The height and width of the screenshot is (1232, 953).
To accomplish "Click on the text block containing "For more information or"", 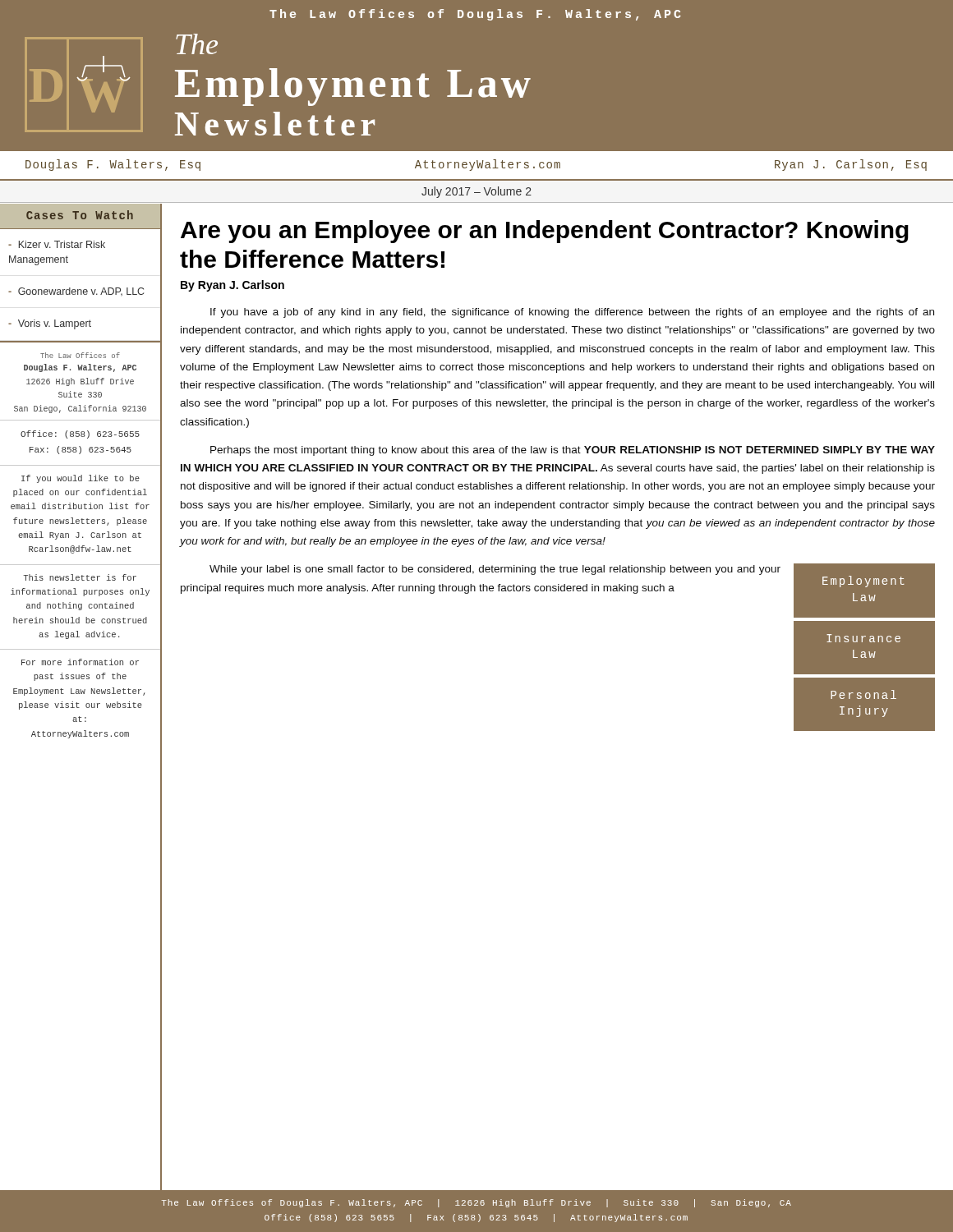I will [x=80, y=698].
